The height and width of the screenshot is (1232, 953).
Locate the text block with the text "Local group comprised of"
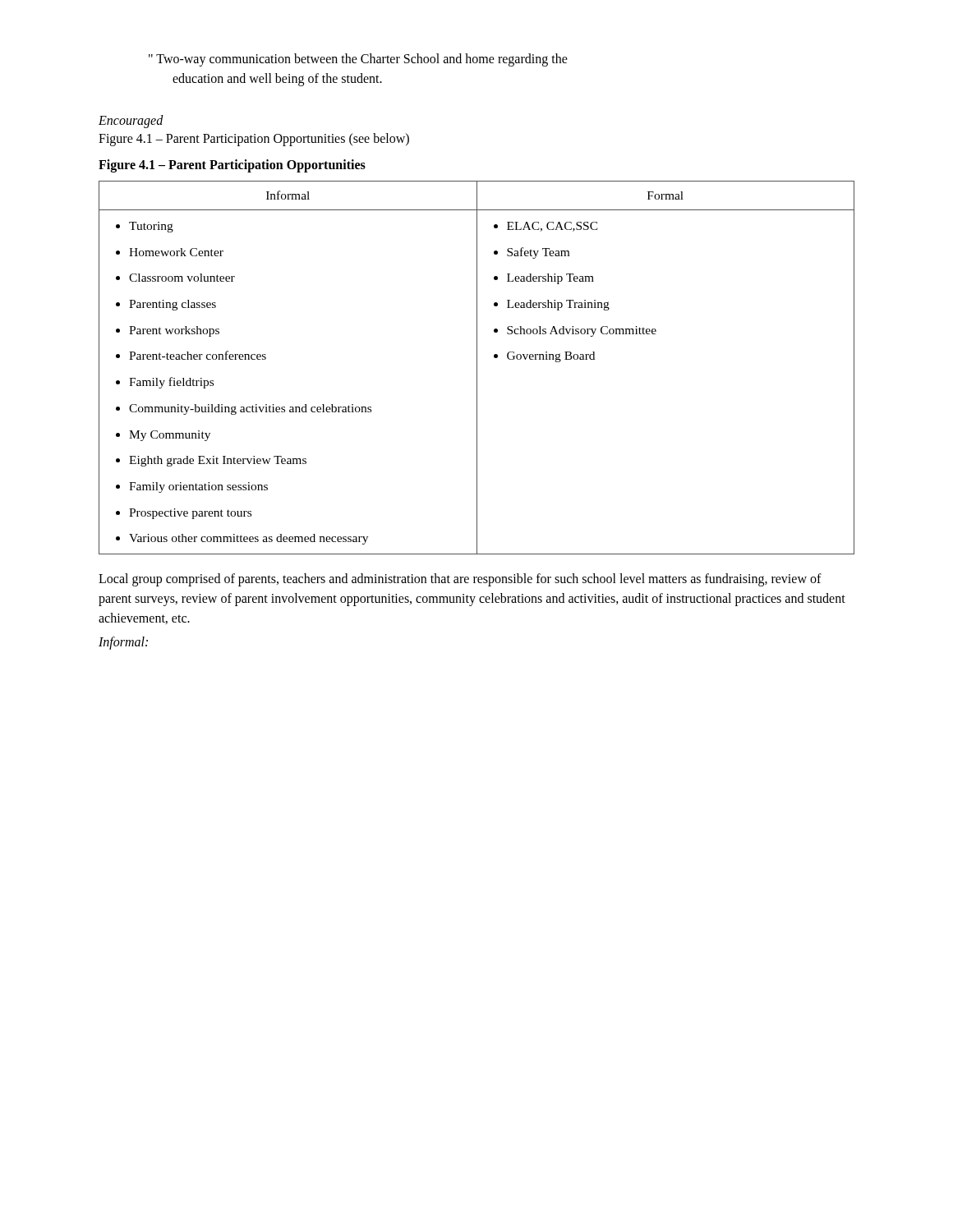pyautogui.click(x=472, y=598)
